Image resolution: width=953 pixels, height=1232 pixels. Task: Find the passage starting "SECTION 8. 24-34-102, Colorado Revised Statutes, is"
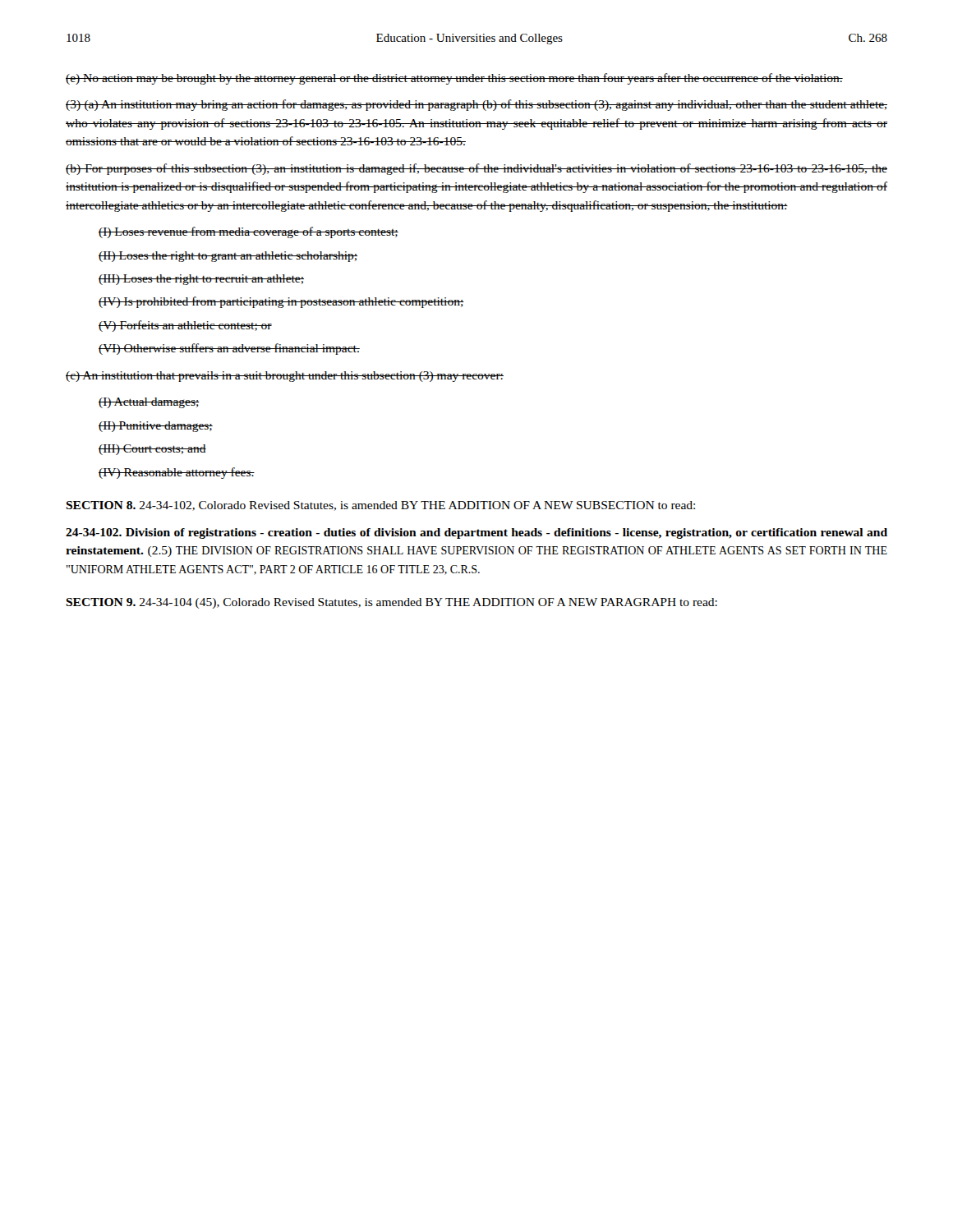click(x=381, y=505)
